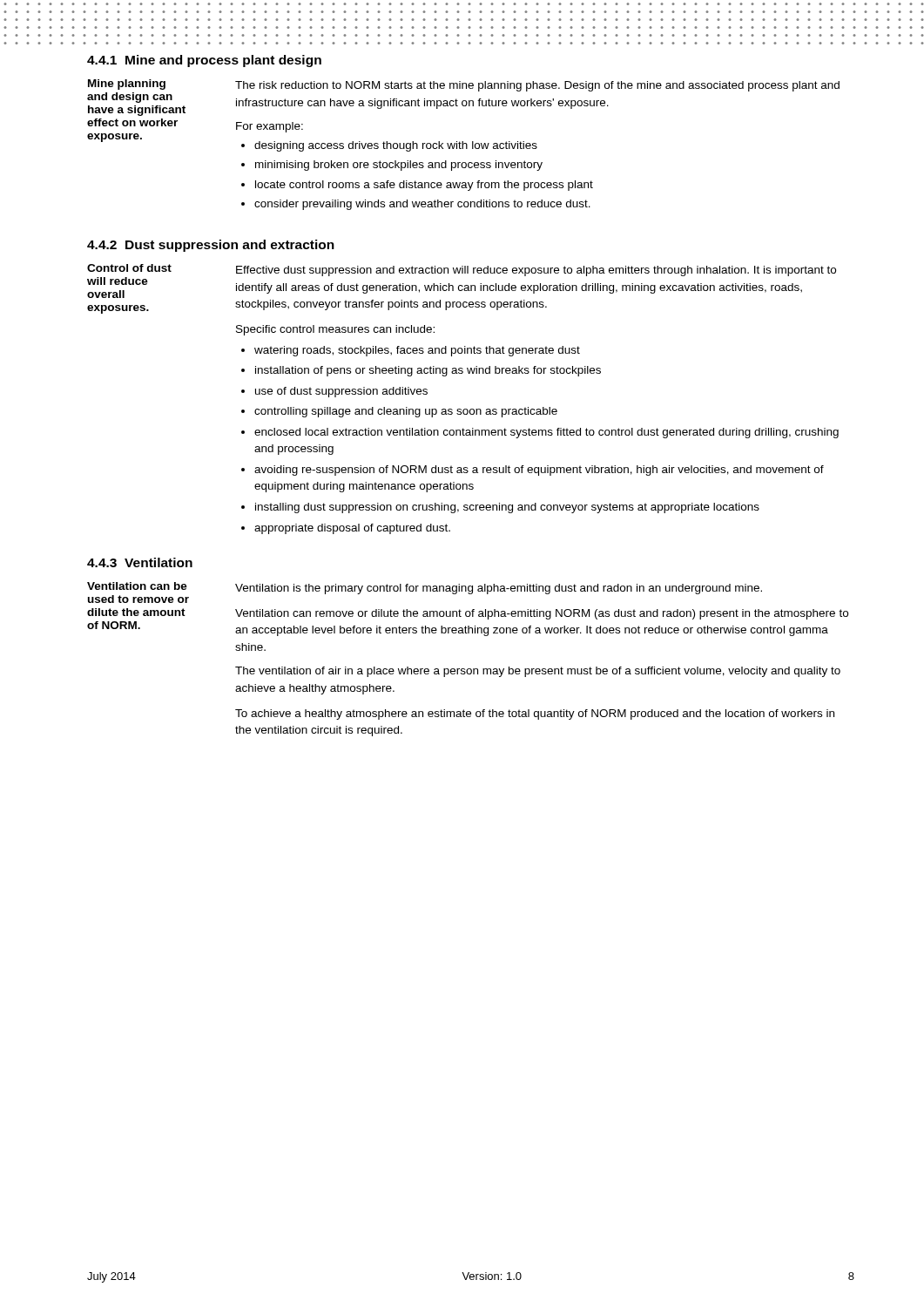The image size is (924, 1307).
Task: Locate the list item that says "appropriate disposal of captured dust."
Action: point(353,527)
